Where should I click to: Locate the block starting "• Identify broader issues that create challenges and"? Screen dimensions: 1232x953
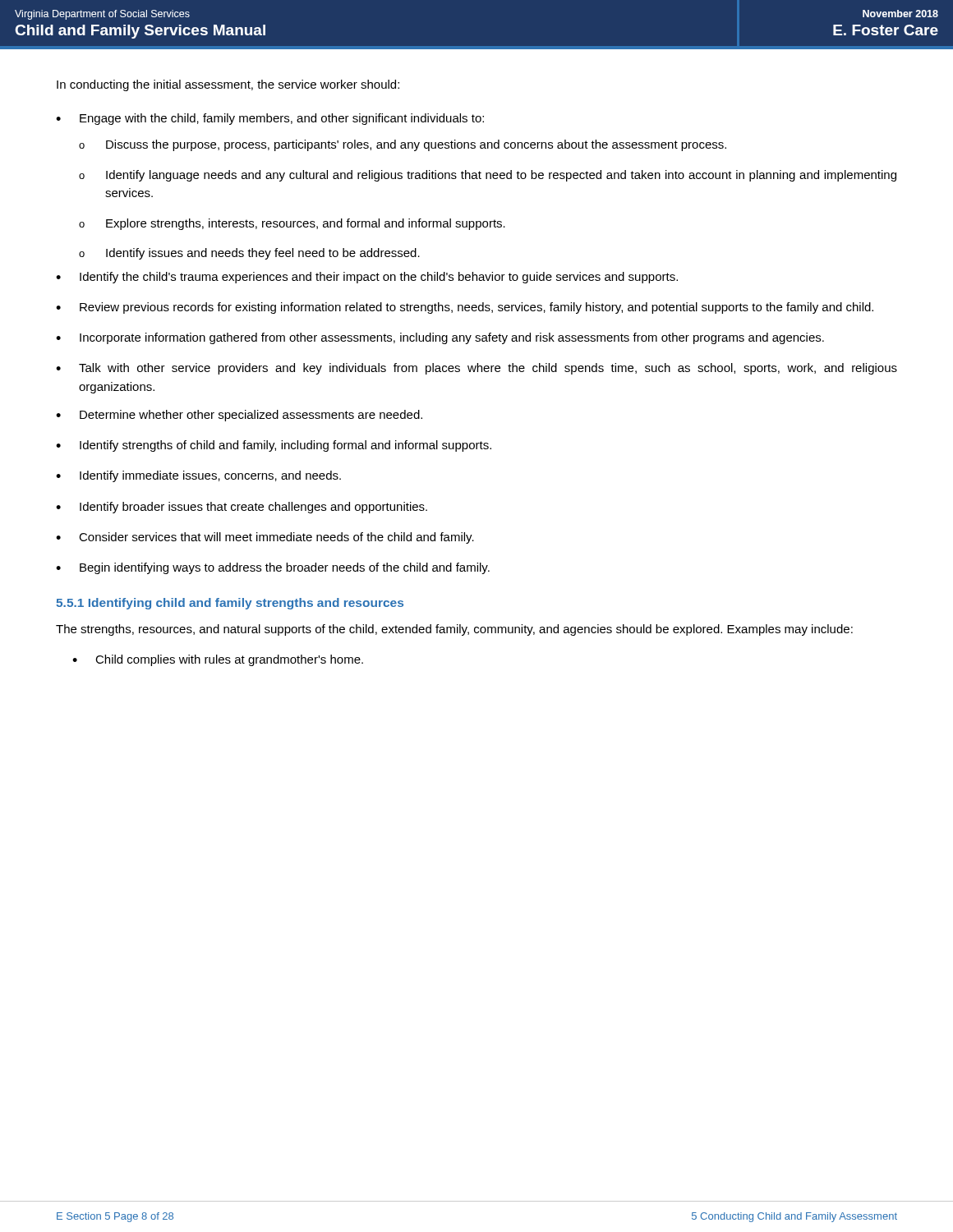click(x=242, y=508)
